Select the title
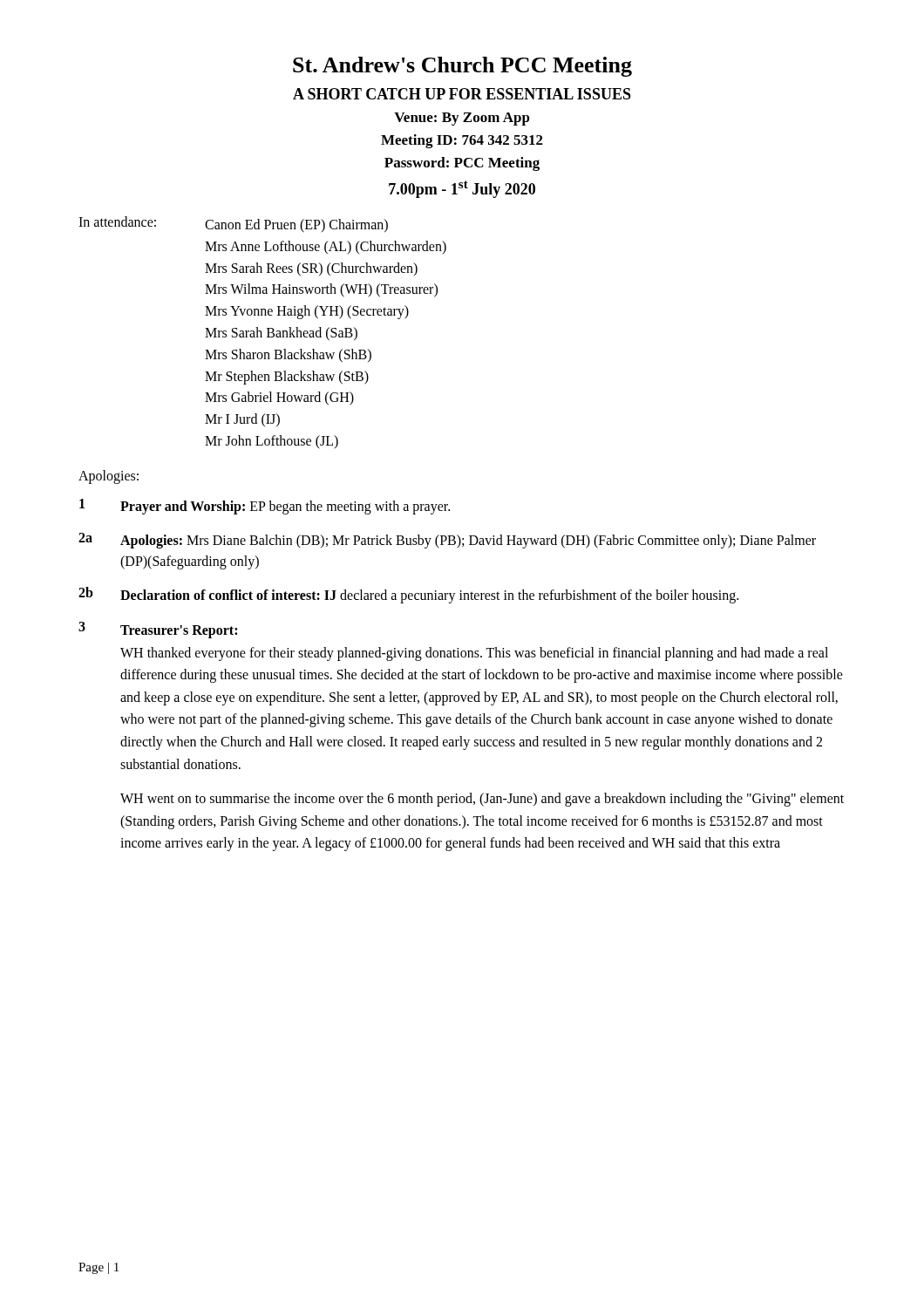 pos(462,65)
